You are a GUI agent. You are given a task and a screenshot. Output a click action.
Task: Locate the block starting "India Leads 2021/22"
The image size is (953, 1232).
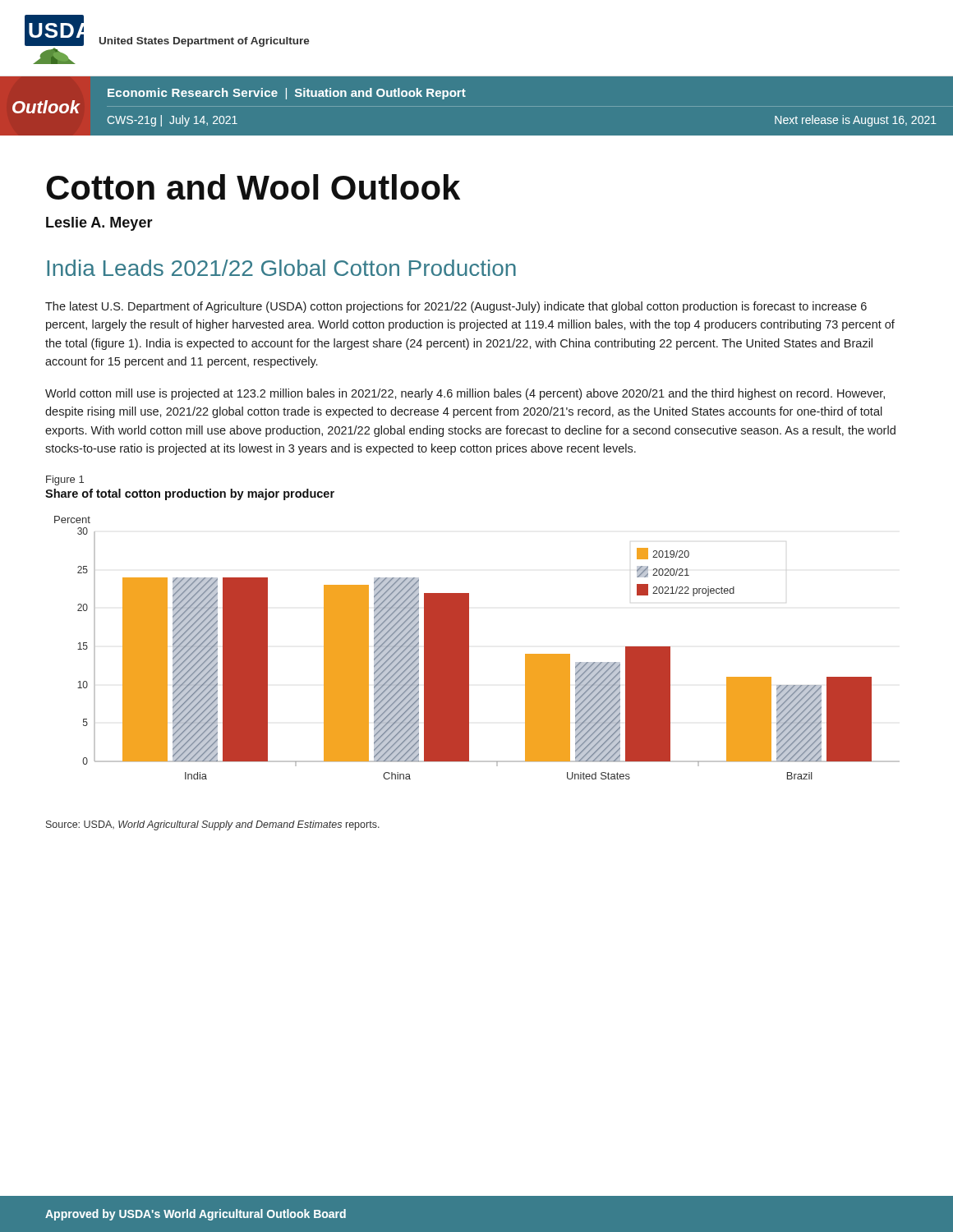[476, 269]
